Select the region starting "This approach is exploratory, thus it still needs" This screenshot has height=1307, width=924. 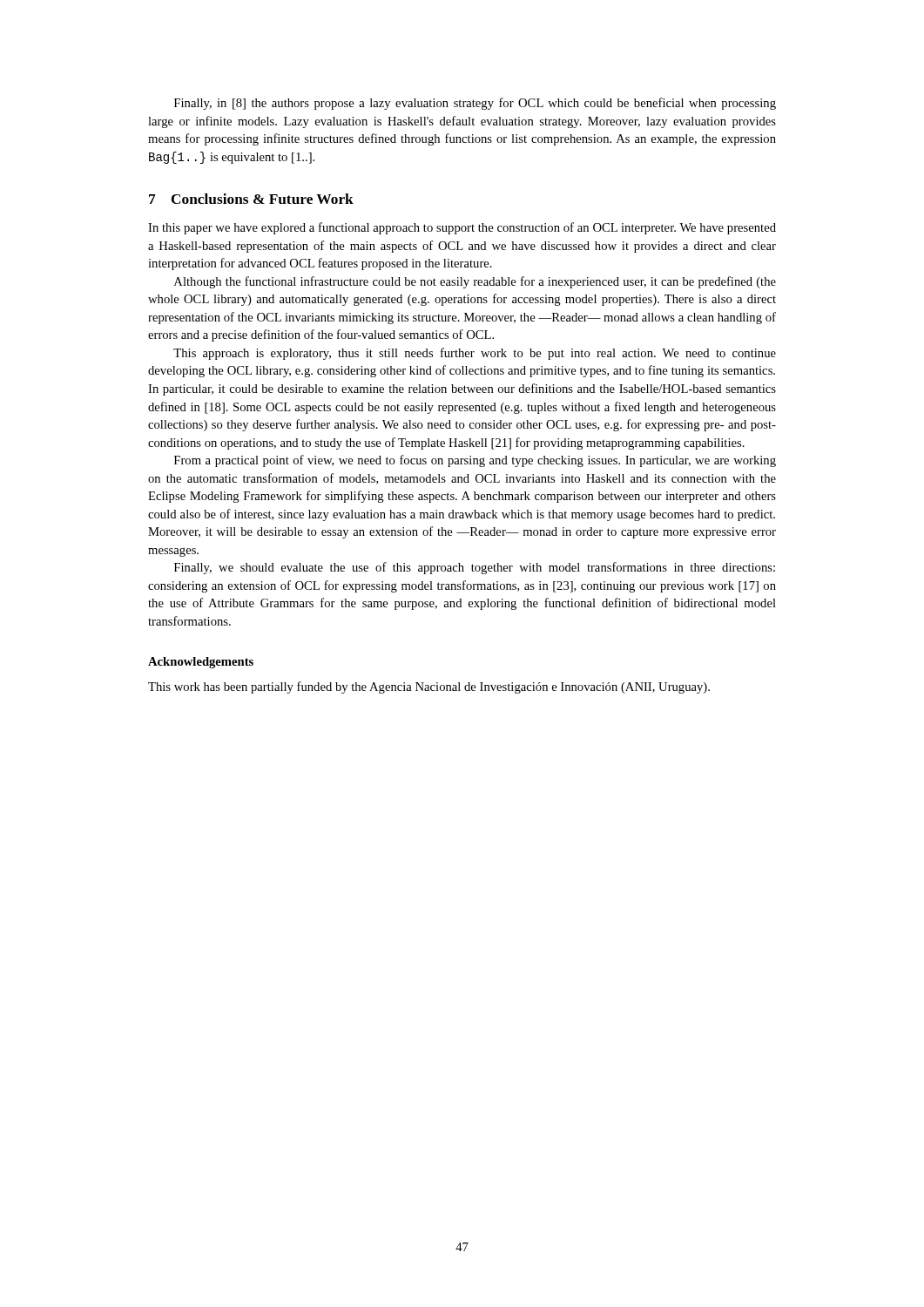(462, 398)
